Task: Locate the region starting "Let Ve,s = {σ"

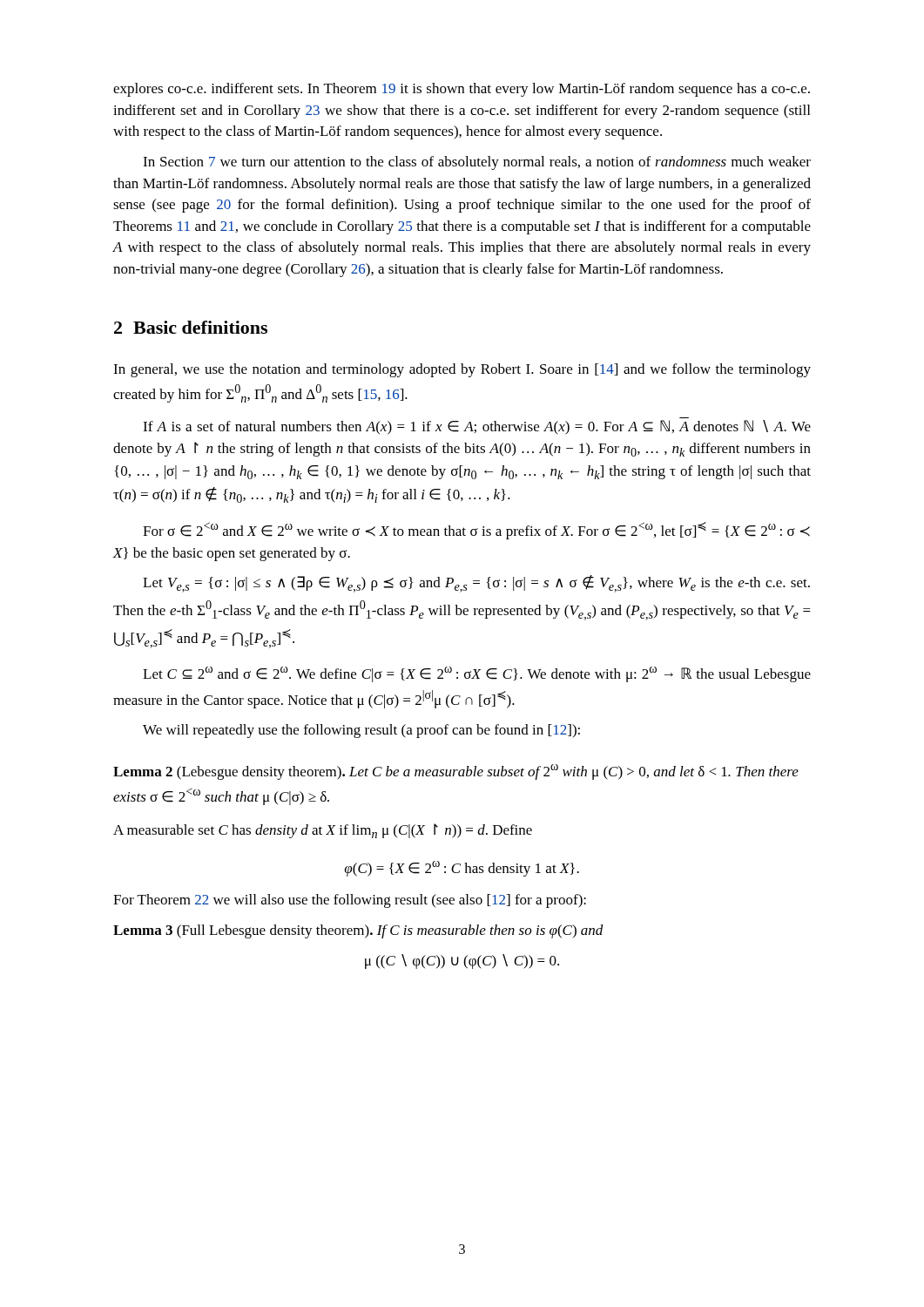Action: click(x=462, y=612)
